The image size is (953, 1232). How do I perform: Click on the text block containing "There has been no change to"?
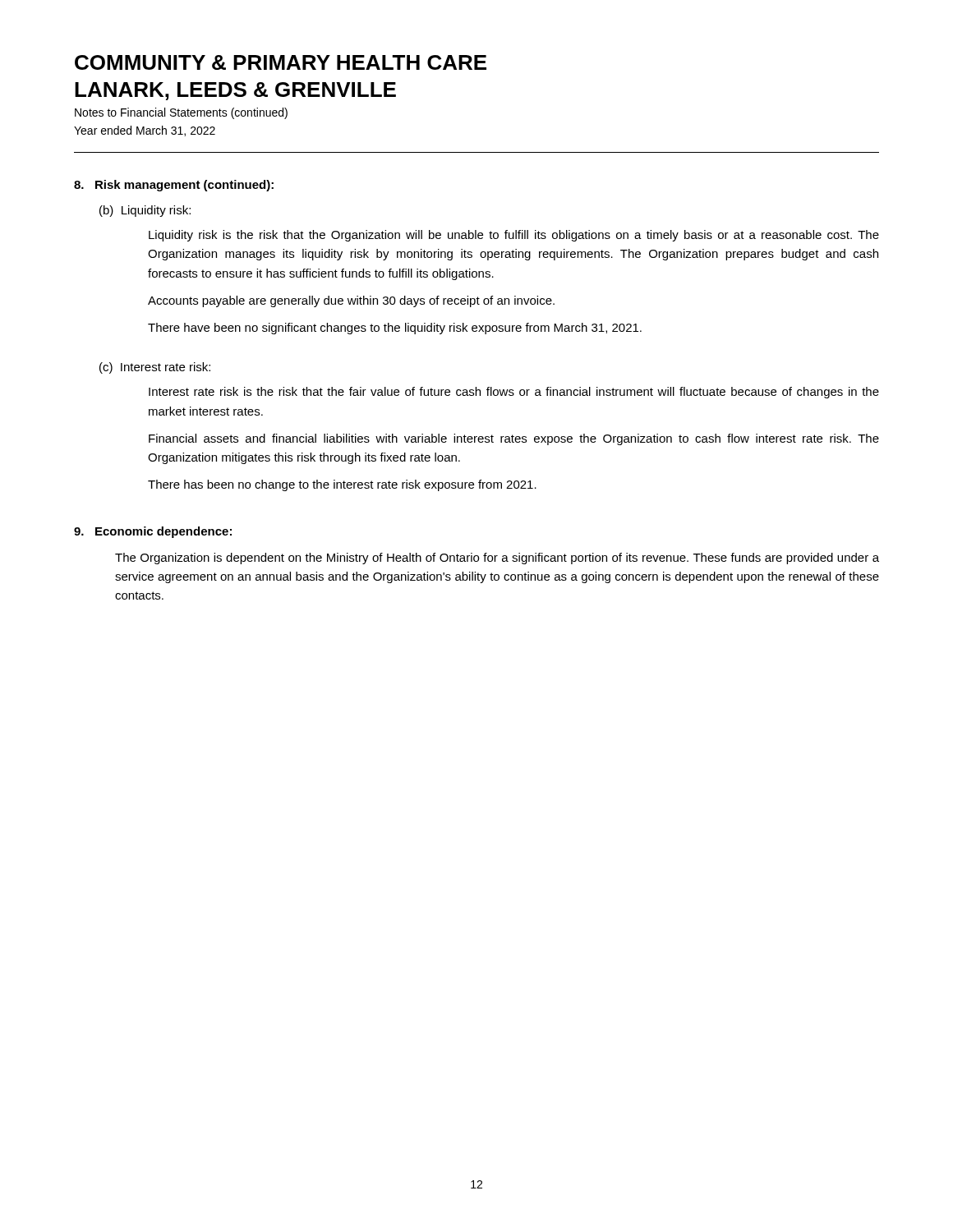click(x=342, y=484)
